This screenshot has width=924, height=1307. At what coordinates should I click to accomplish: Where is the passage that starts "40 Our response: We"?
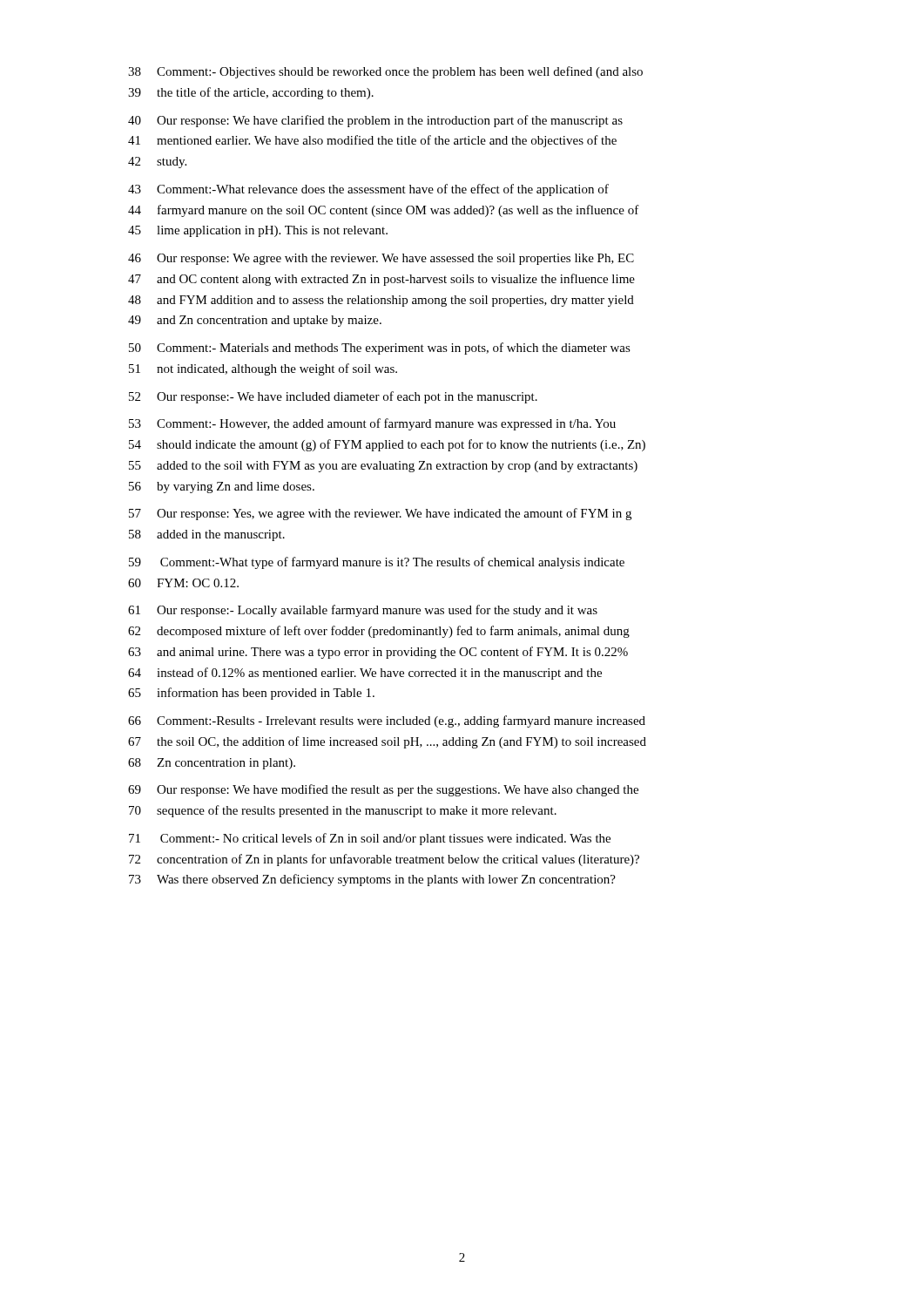tap(462, 141)
